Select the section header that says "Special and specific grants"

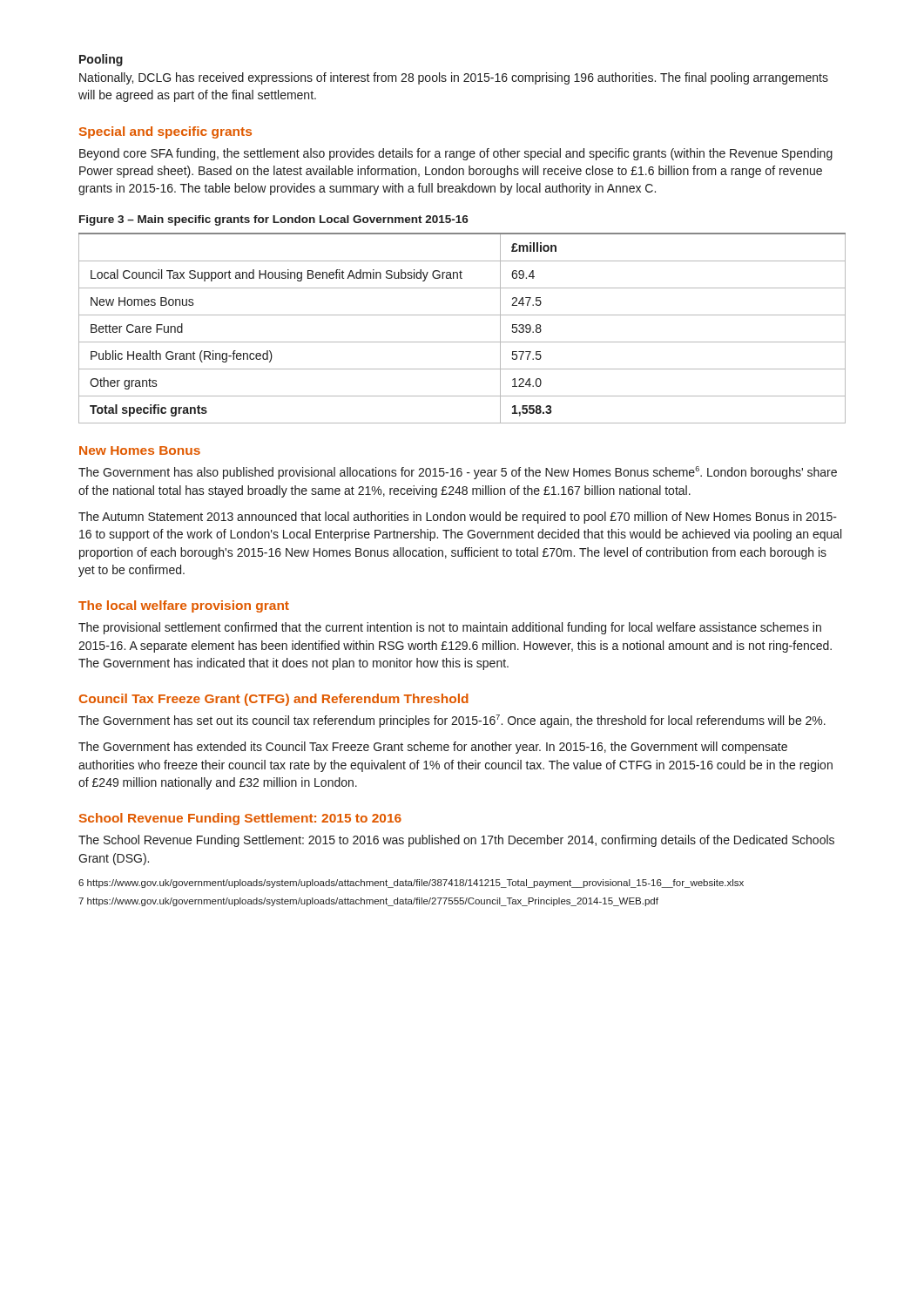pyautogui.click(x=165, y=131)
